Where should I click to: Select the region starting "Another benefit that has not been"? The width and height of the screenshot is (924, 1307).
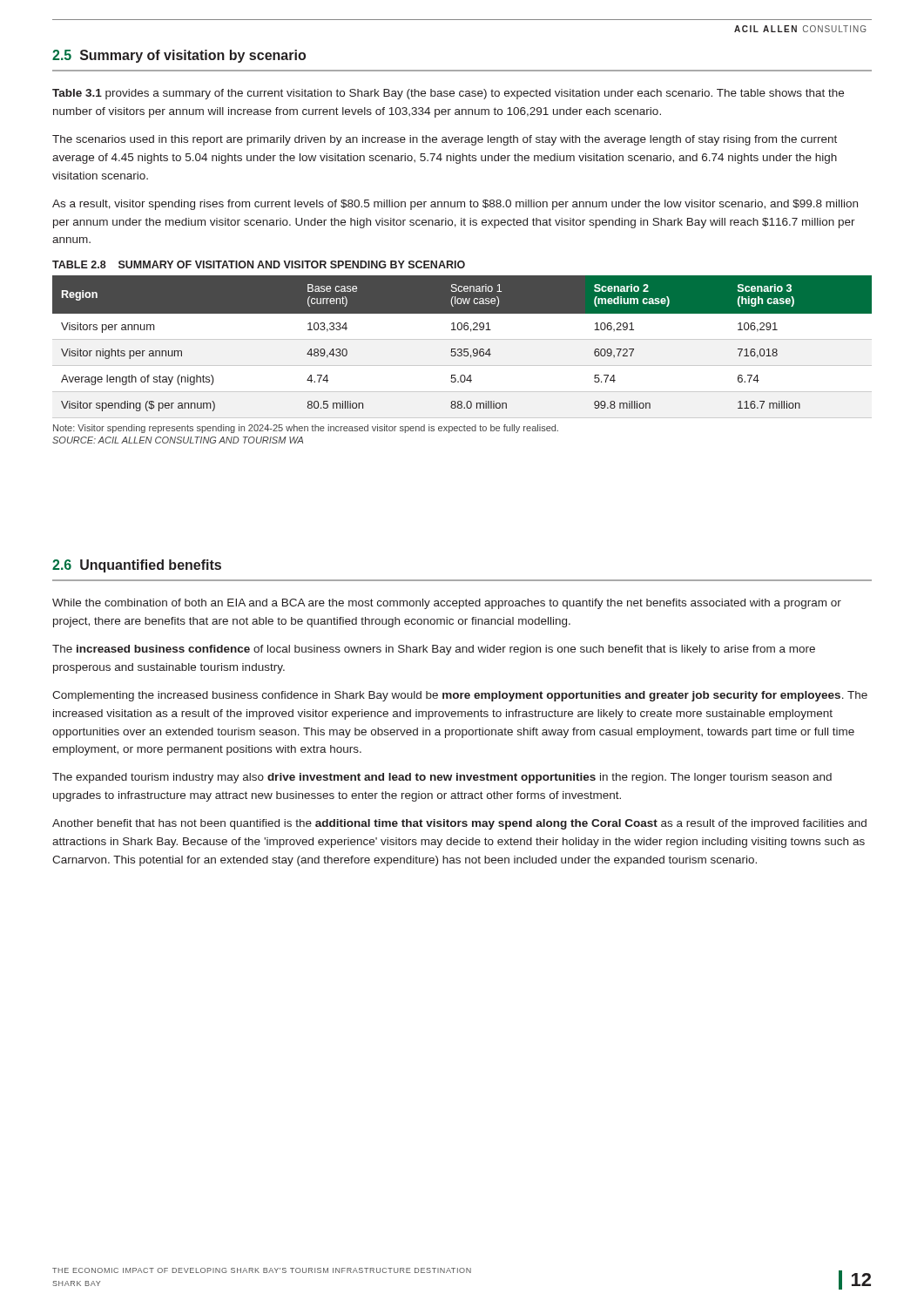pos(460,841)
